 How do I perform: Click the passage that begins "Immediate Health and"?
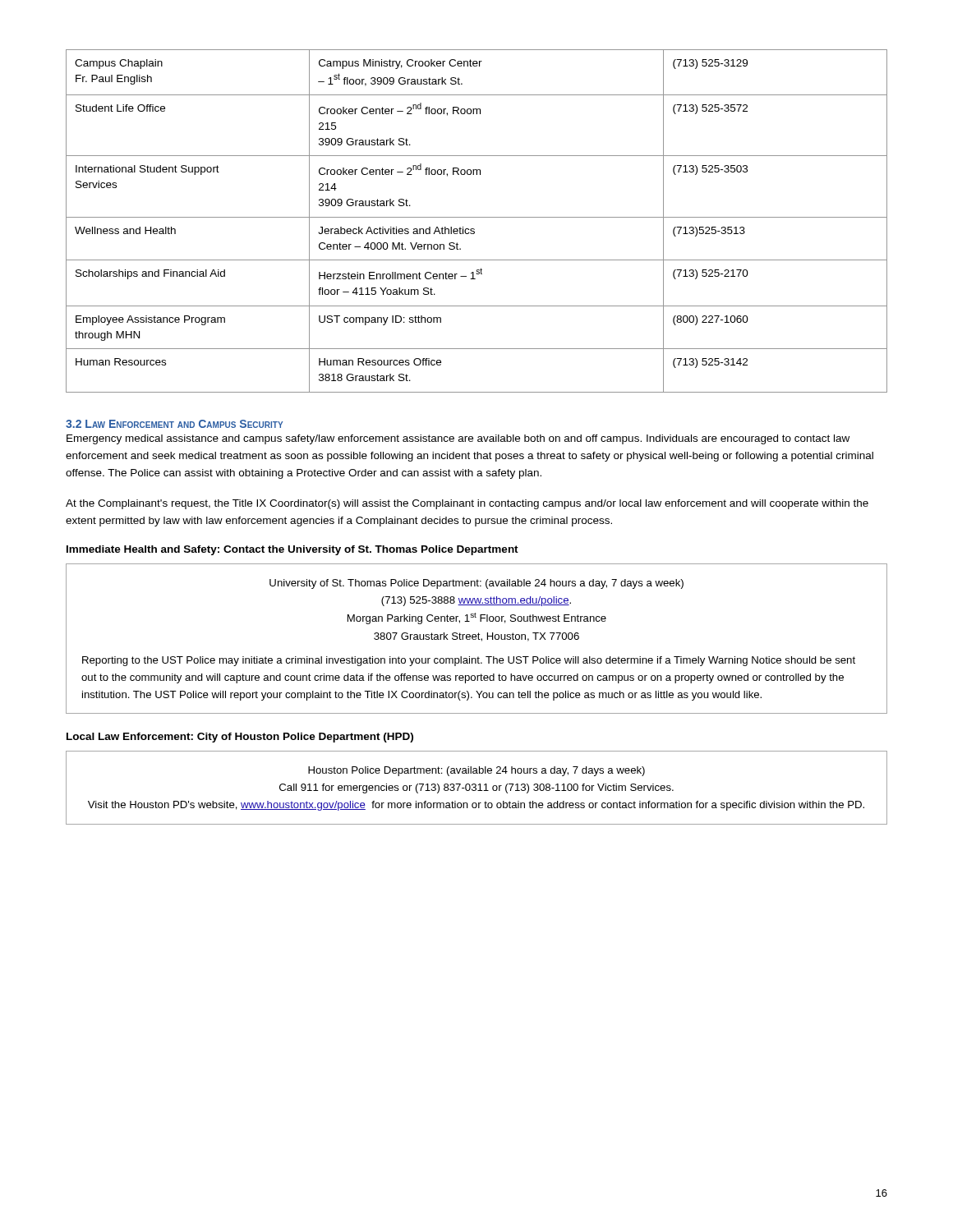(292, 549)
